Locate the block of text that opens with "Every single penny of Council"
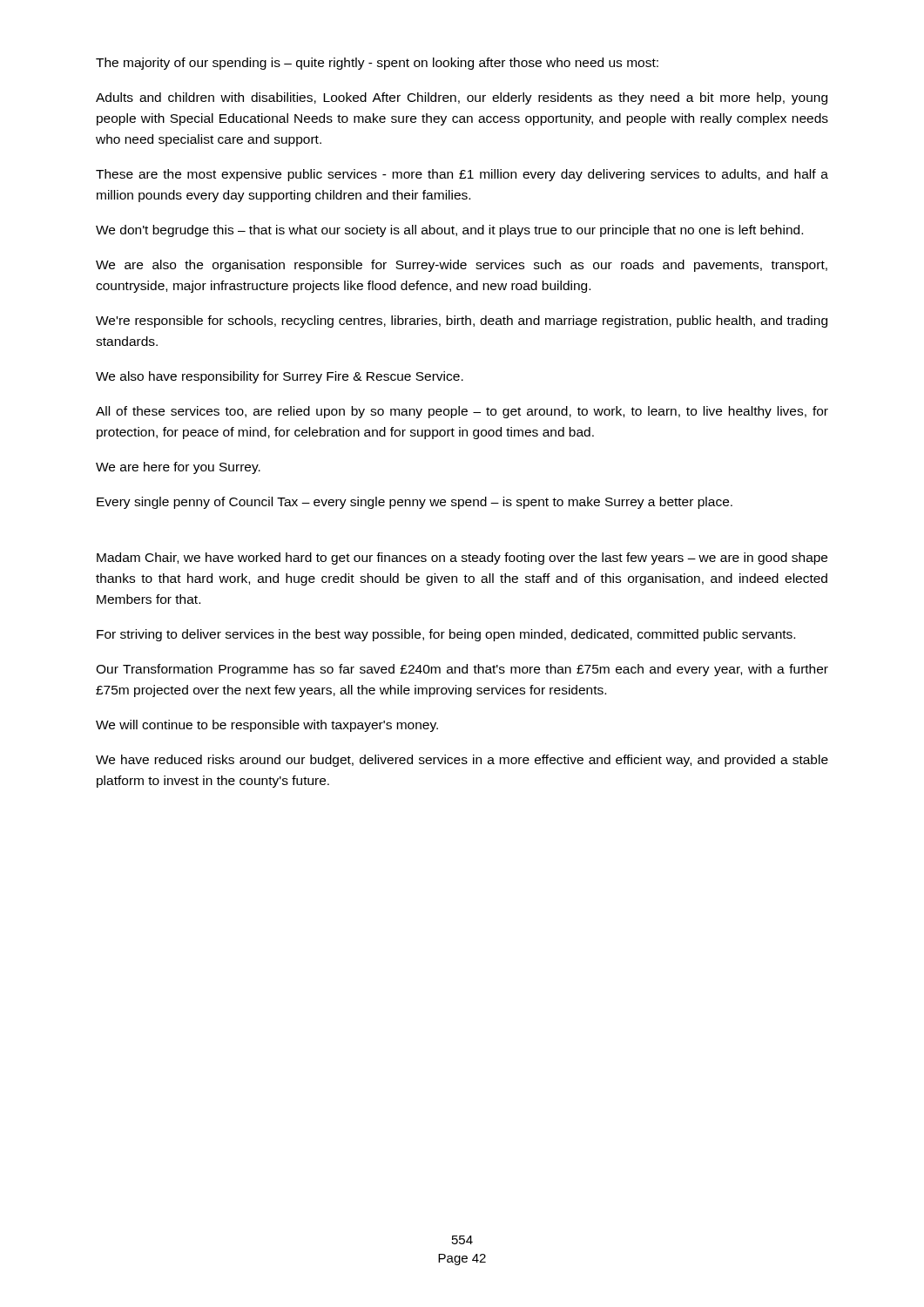924x1307 pixels. click(415, 502)
